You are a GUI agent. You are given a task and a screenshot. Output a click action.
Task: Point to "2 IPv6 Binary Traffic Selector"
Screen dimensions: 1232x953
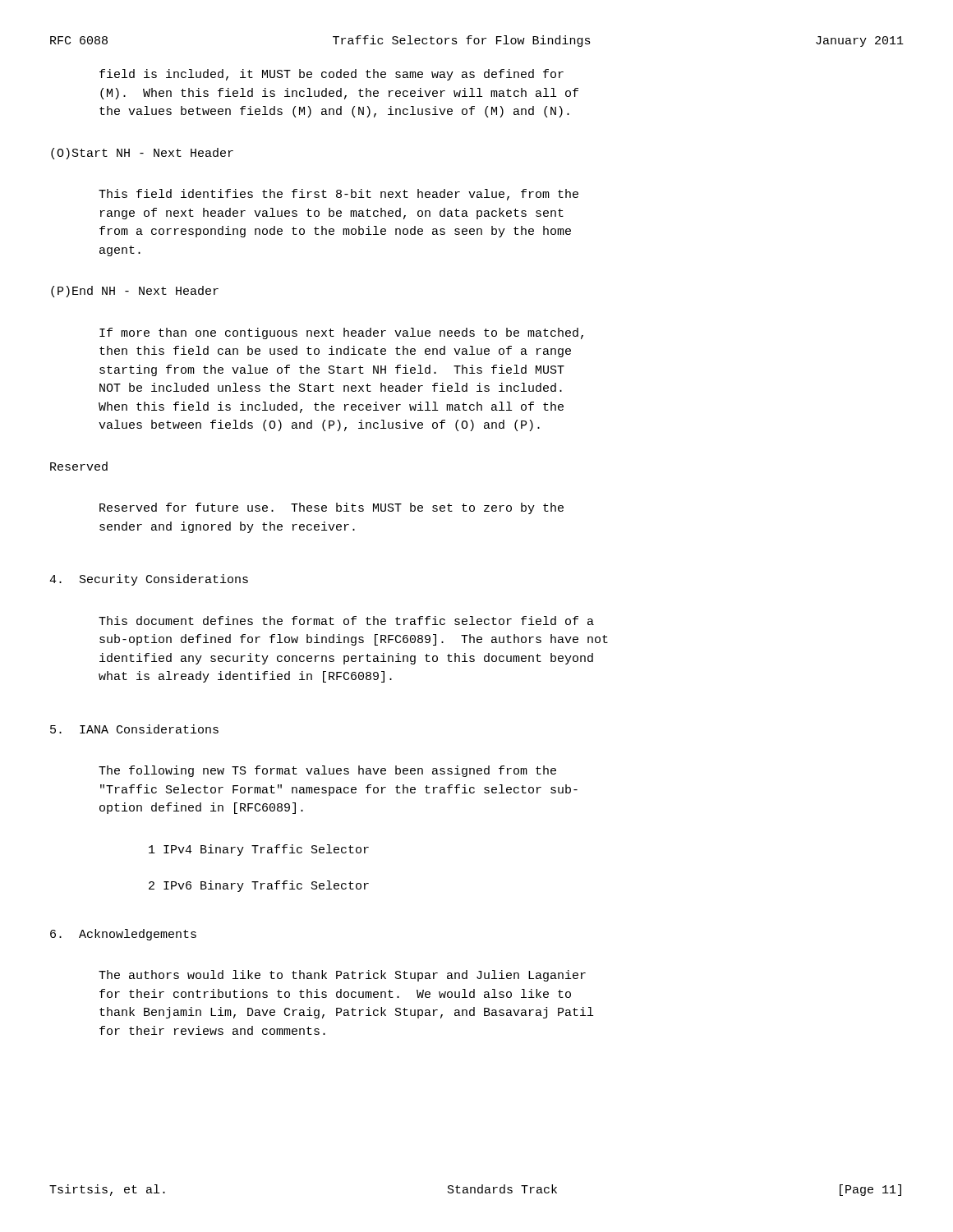tap(259, 887)
